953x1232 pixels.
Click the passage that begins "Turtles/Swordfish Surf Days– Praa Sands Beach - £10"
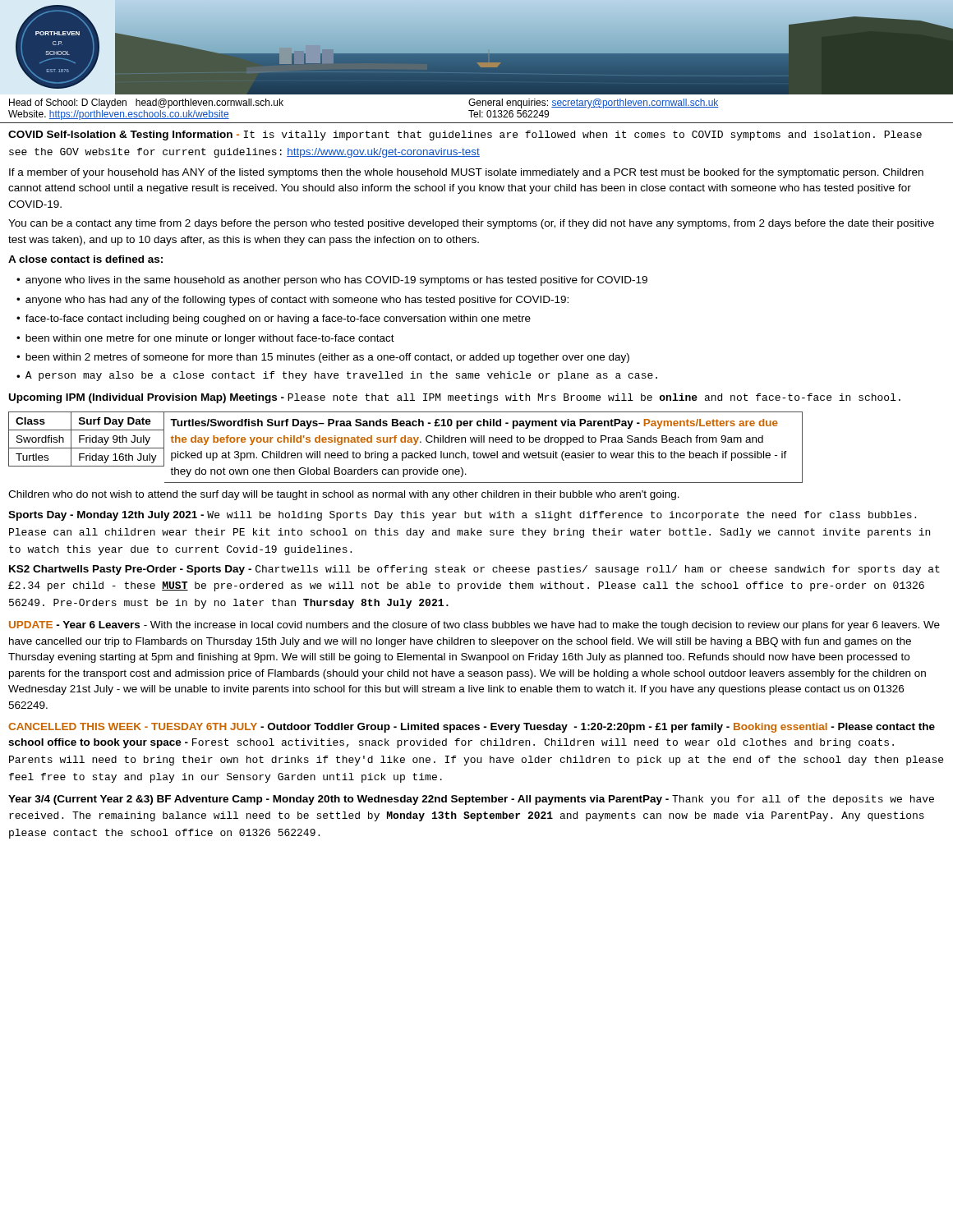pyautogui.click(x=478, y=447)
